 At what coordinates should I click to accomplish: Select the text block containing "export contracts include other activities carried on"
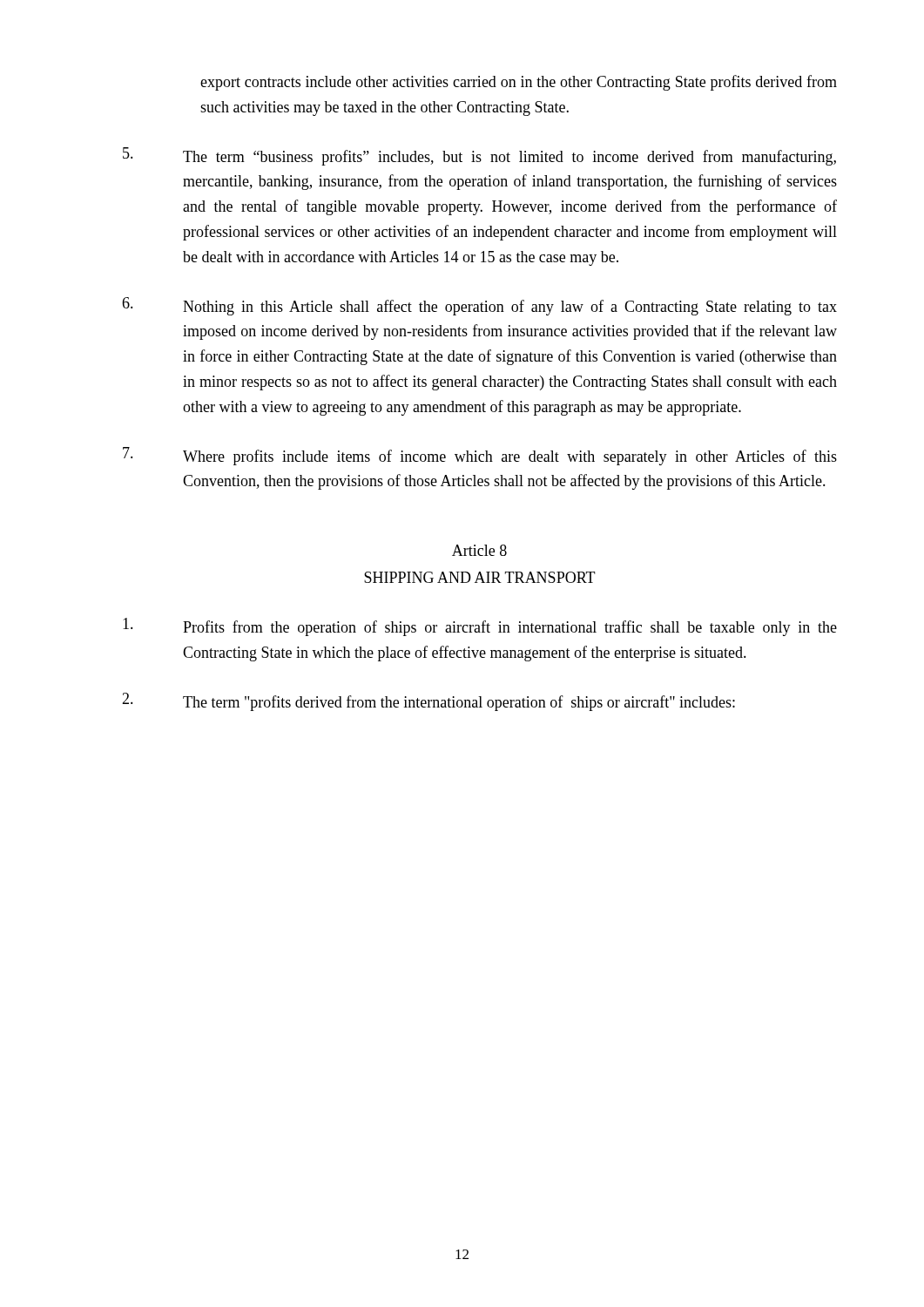[519, 94]
